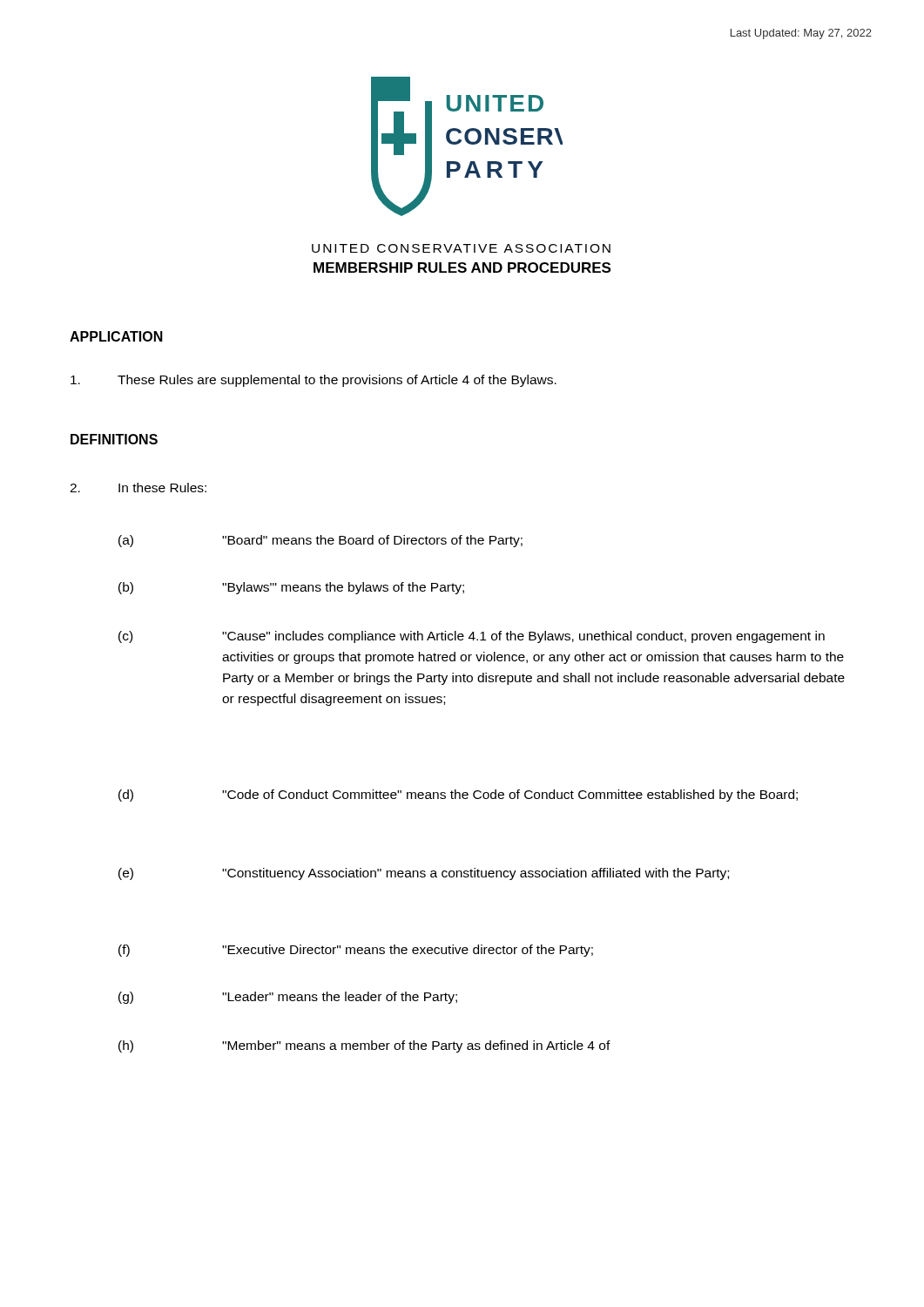Where is the passage that starts "(d) "Code of Conduct Committee" means"?
Image resolution: width=924 pixels, height=1307 pixels.
[434, 795]
